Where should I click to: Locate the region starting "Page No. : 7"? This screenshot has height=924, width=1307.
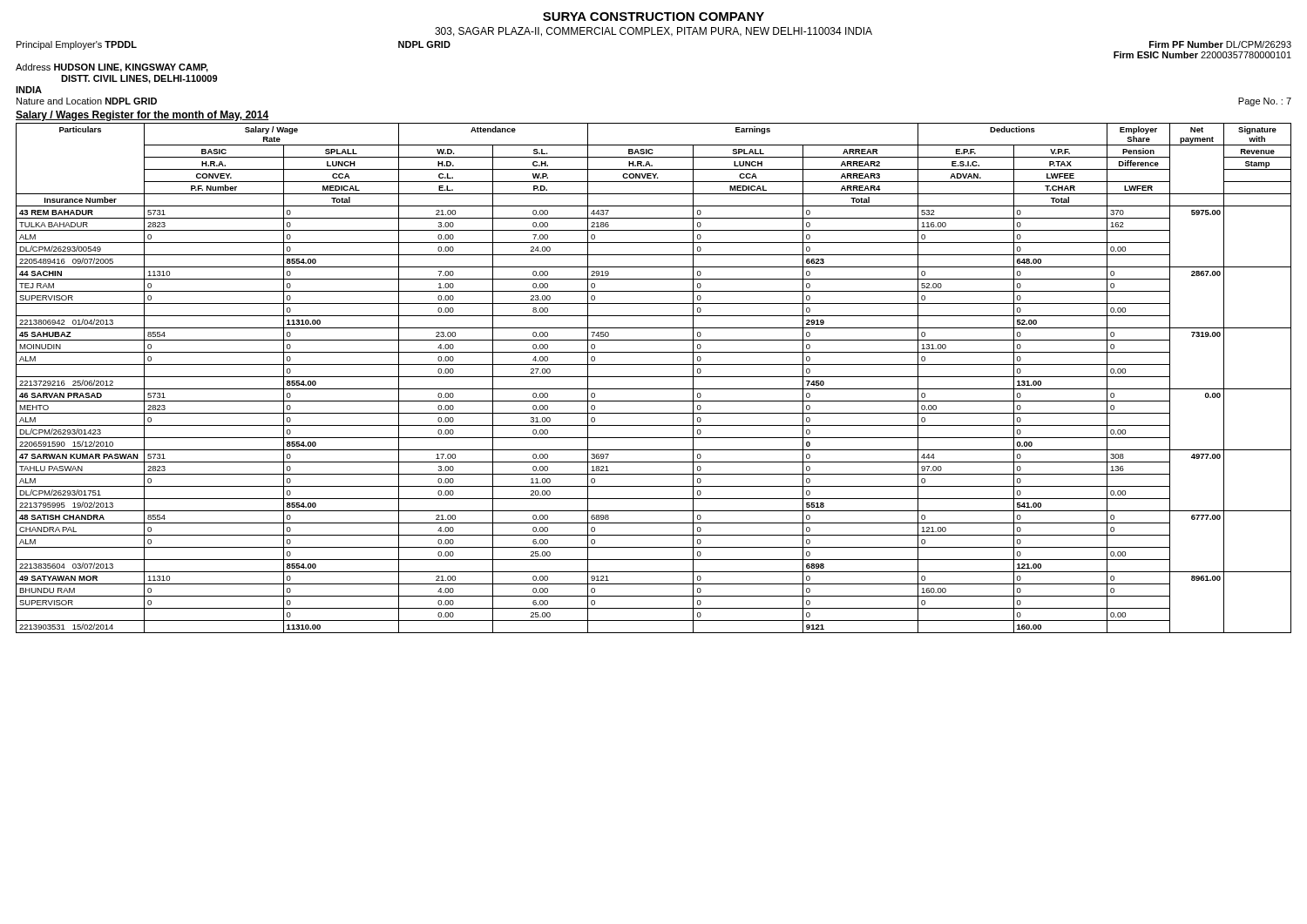click(1265, 101)
